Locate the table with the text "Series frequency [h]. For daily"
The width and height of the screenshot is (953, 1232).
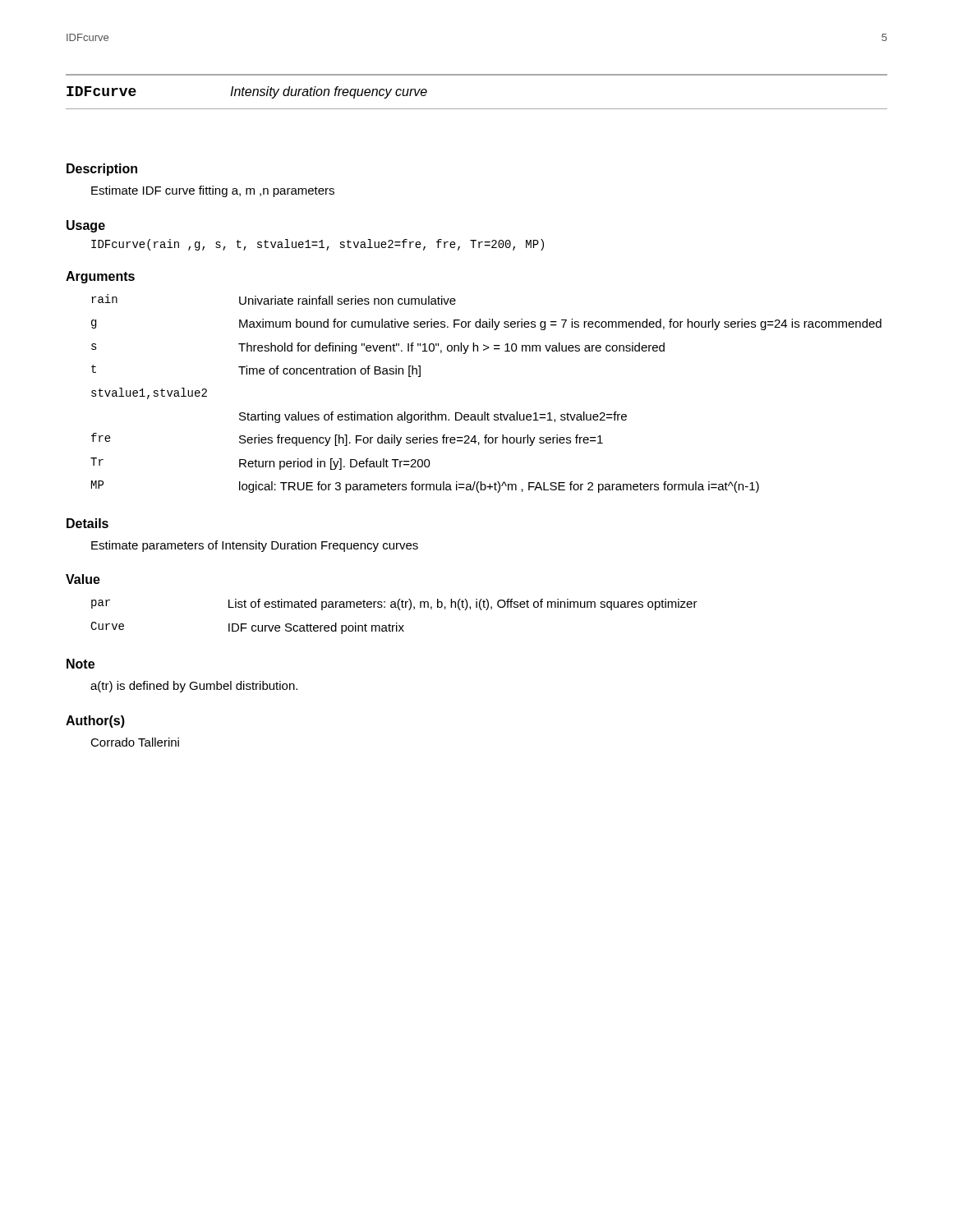point(476,393)
